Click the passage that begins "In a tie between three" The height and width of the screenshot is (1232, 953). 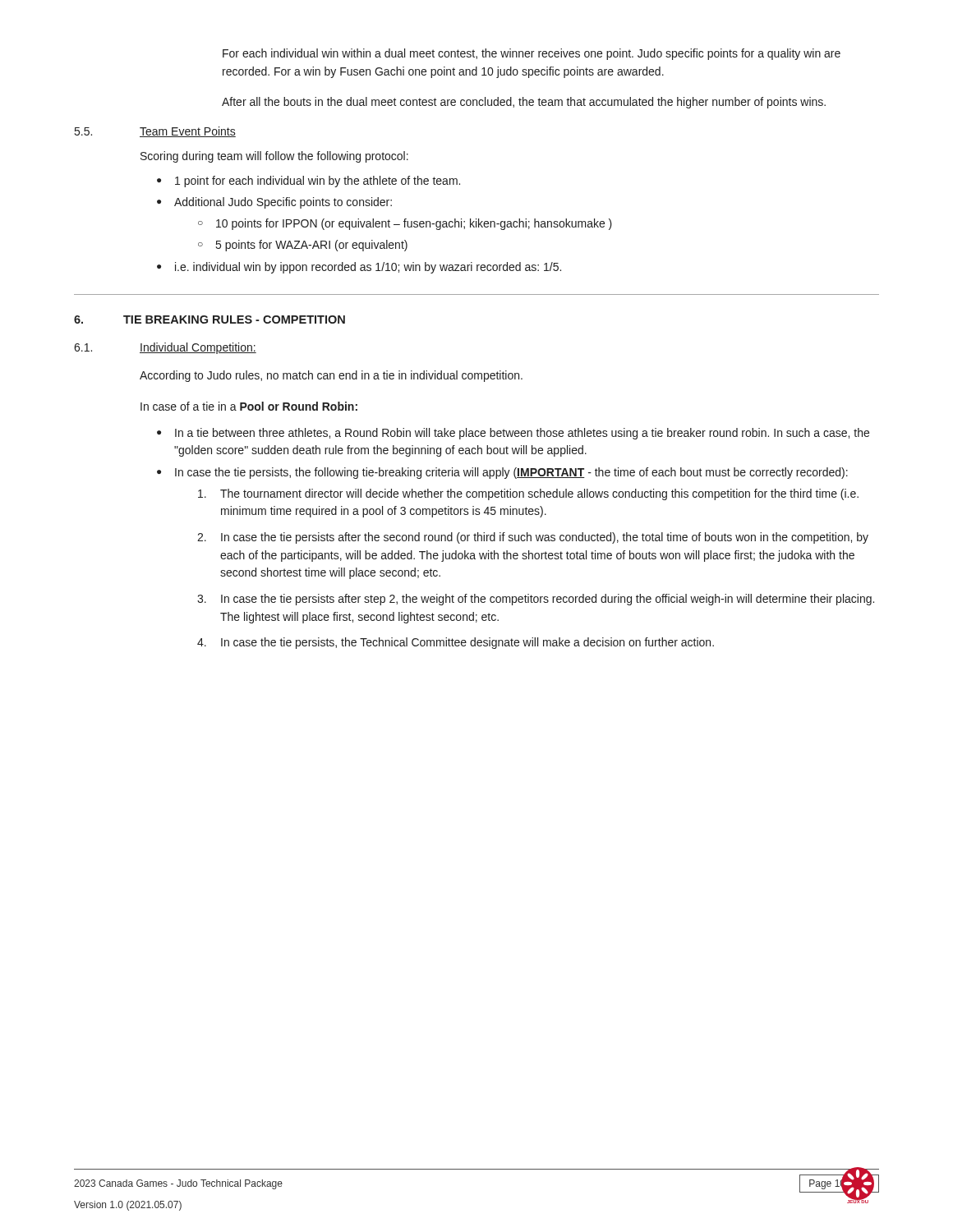click(x=522, y=441)
